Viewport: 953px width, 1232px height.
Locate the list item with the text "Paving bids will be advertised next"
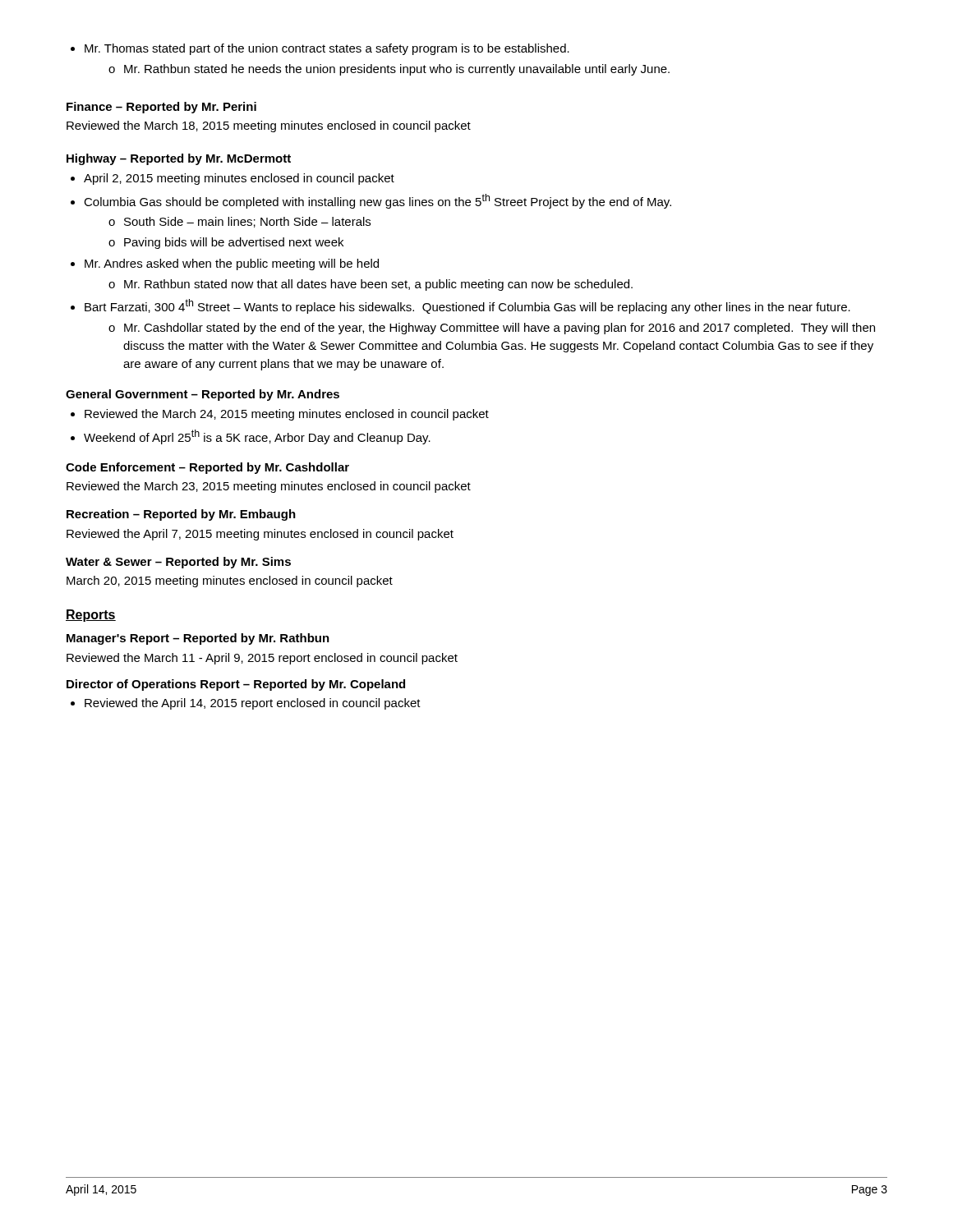[234, 242]
